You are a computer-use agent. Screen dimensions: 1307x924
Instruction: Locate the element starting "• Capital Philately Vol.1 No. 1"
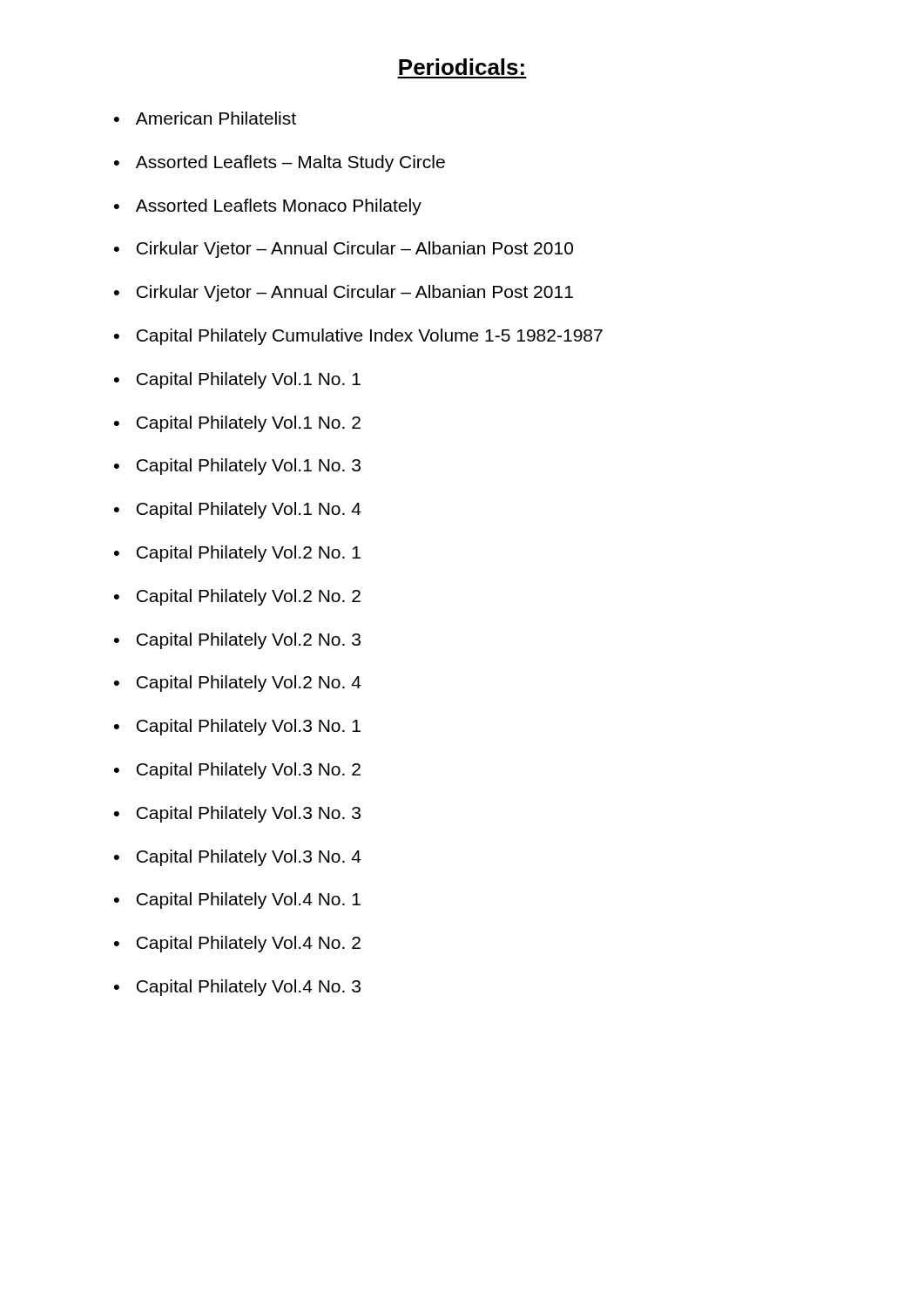[x=237, y=380]
